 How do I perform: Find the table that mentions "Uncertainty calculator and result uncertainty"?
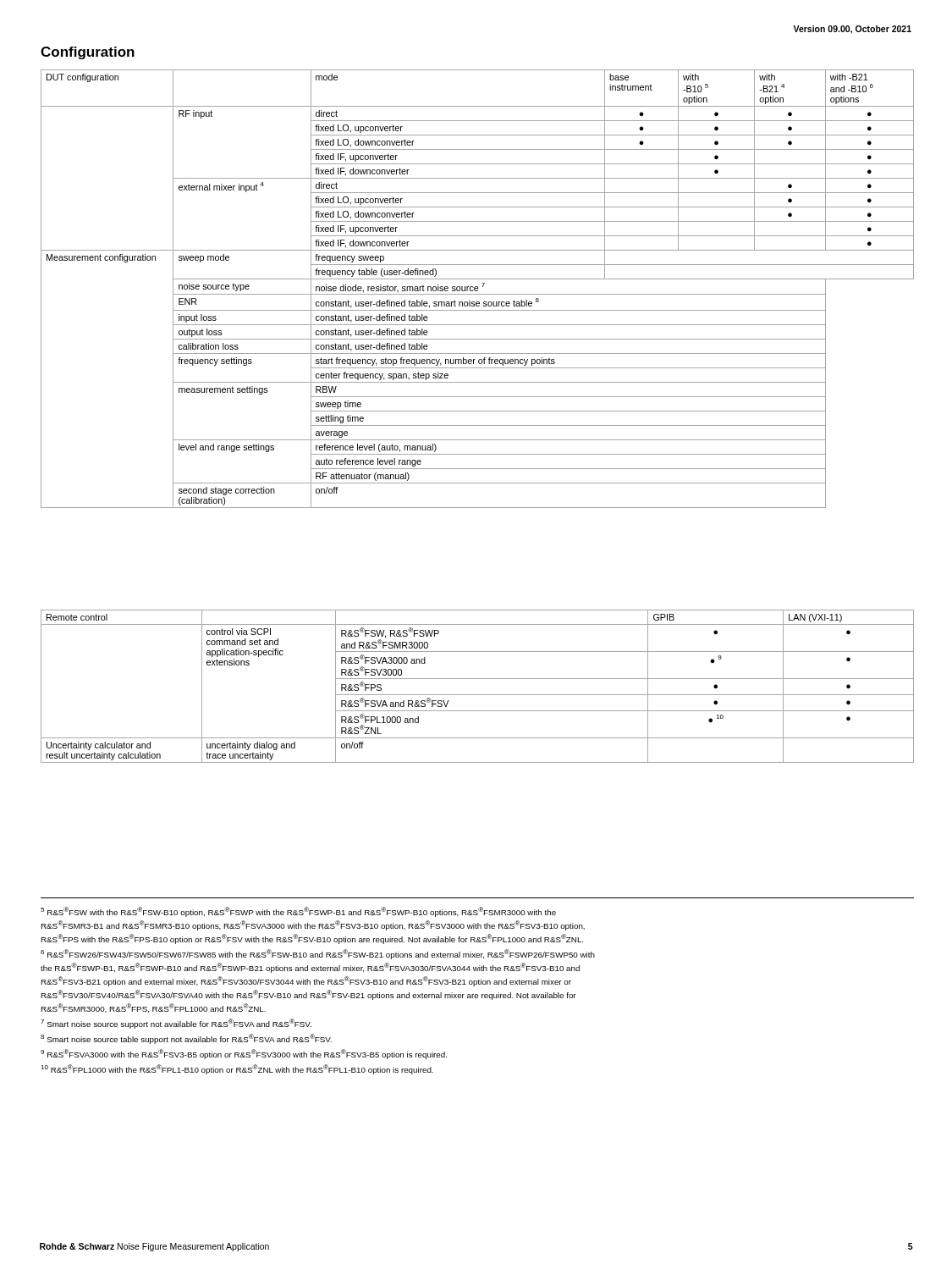click(x=477, y=686)
